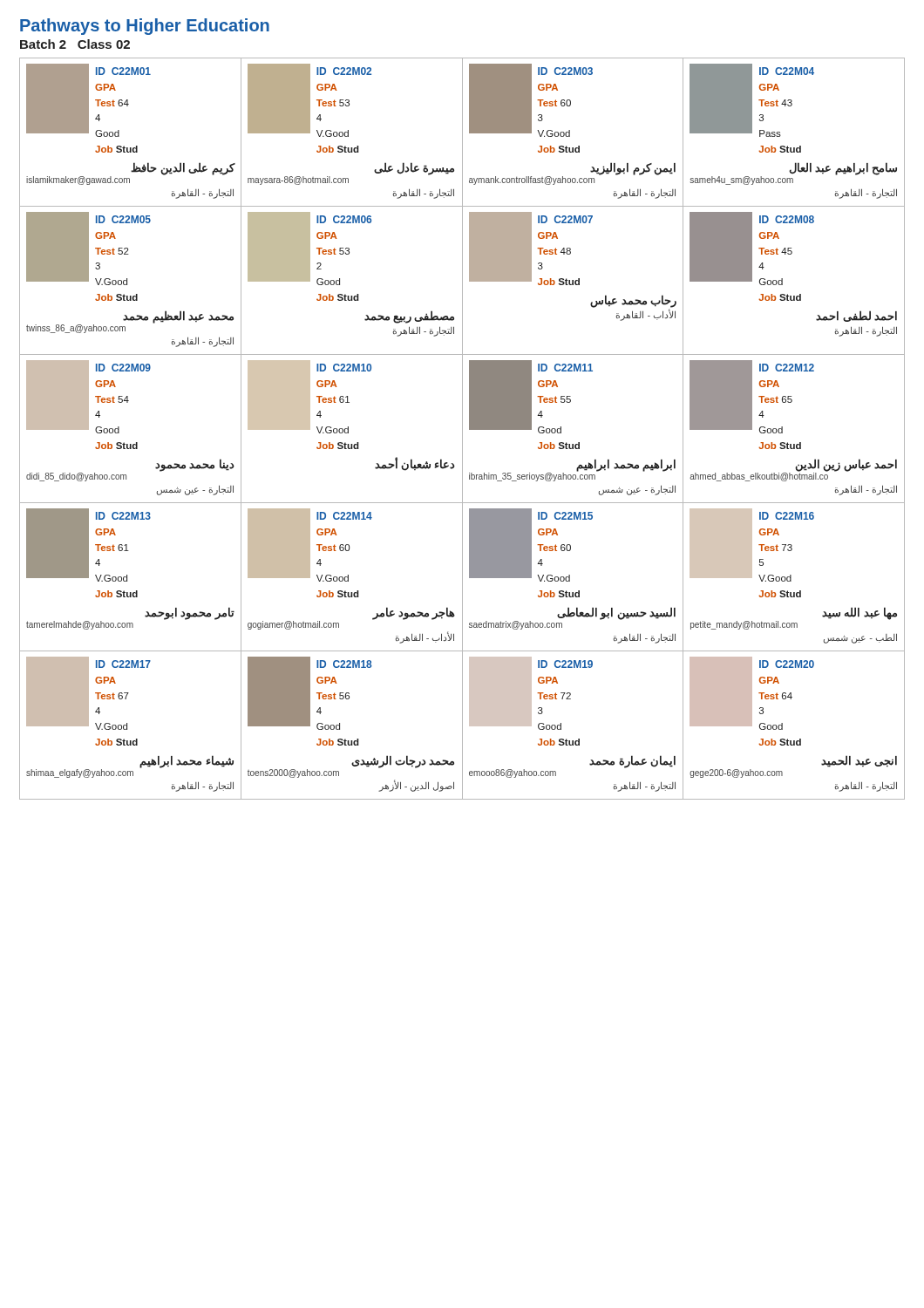Screen dimensions: 1308x924
Task: Locate the table with the text "ID C22M19 GPA Test 72"
Action: 573,725
